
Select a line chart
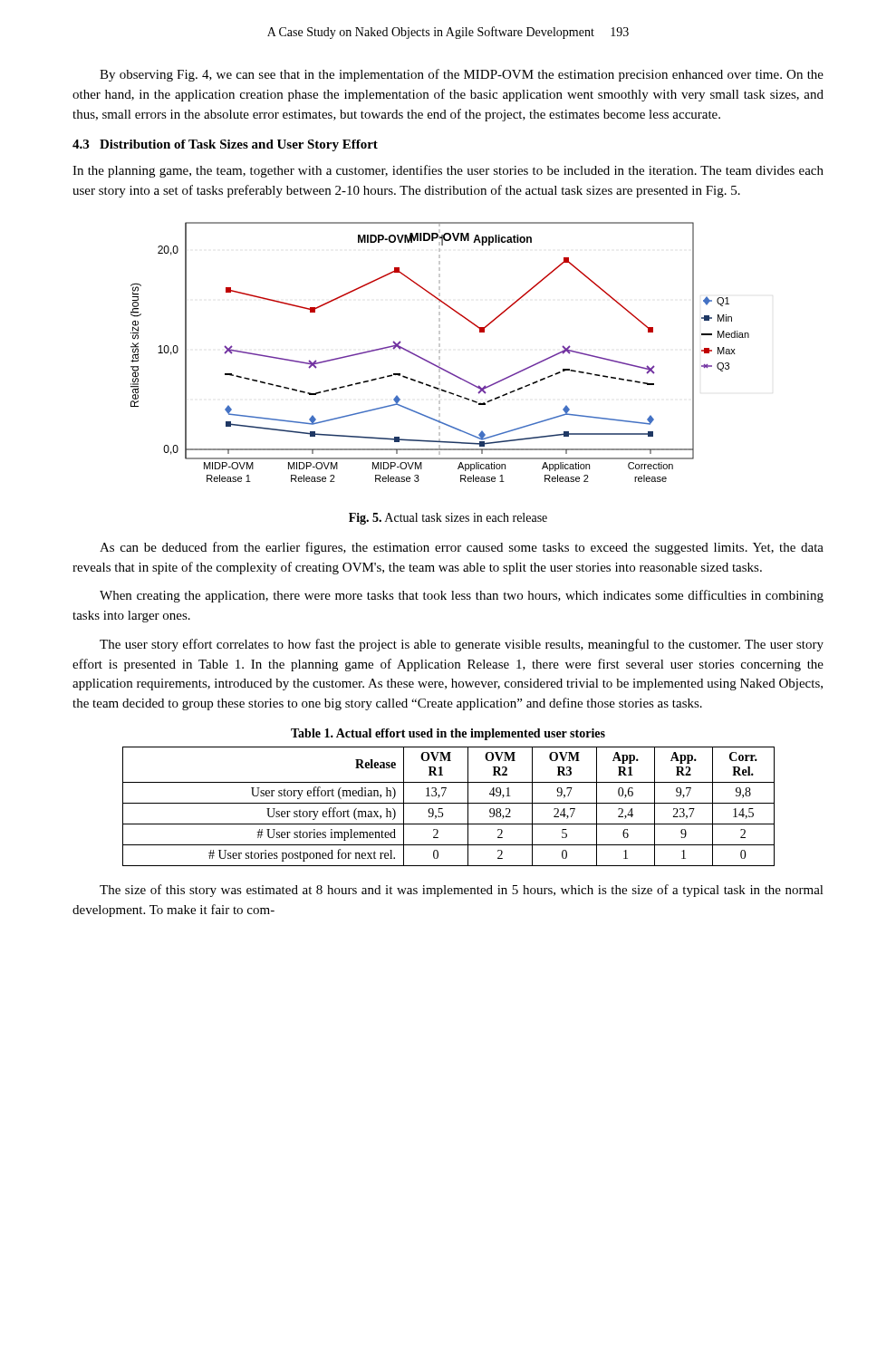tap(448, 360)
